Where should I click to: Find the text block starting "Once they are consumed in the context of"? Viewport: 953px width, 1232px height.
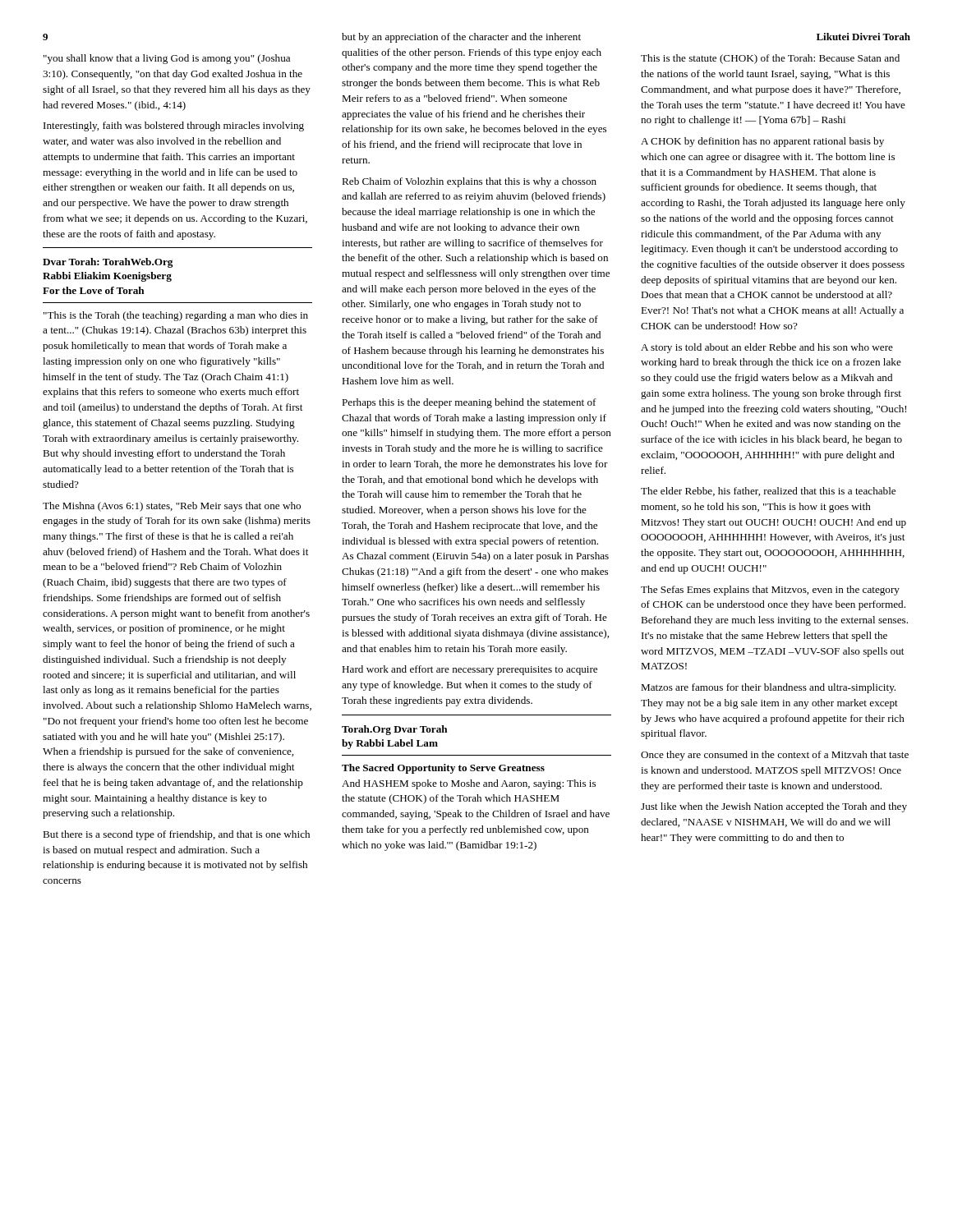776,771
